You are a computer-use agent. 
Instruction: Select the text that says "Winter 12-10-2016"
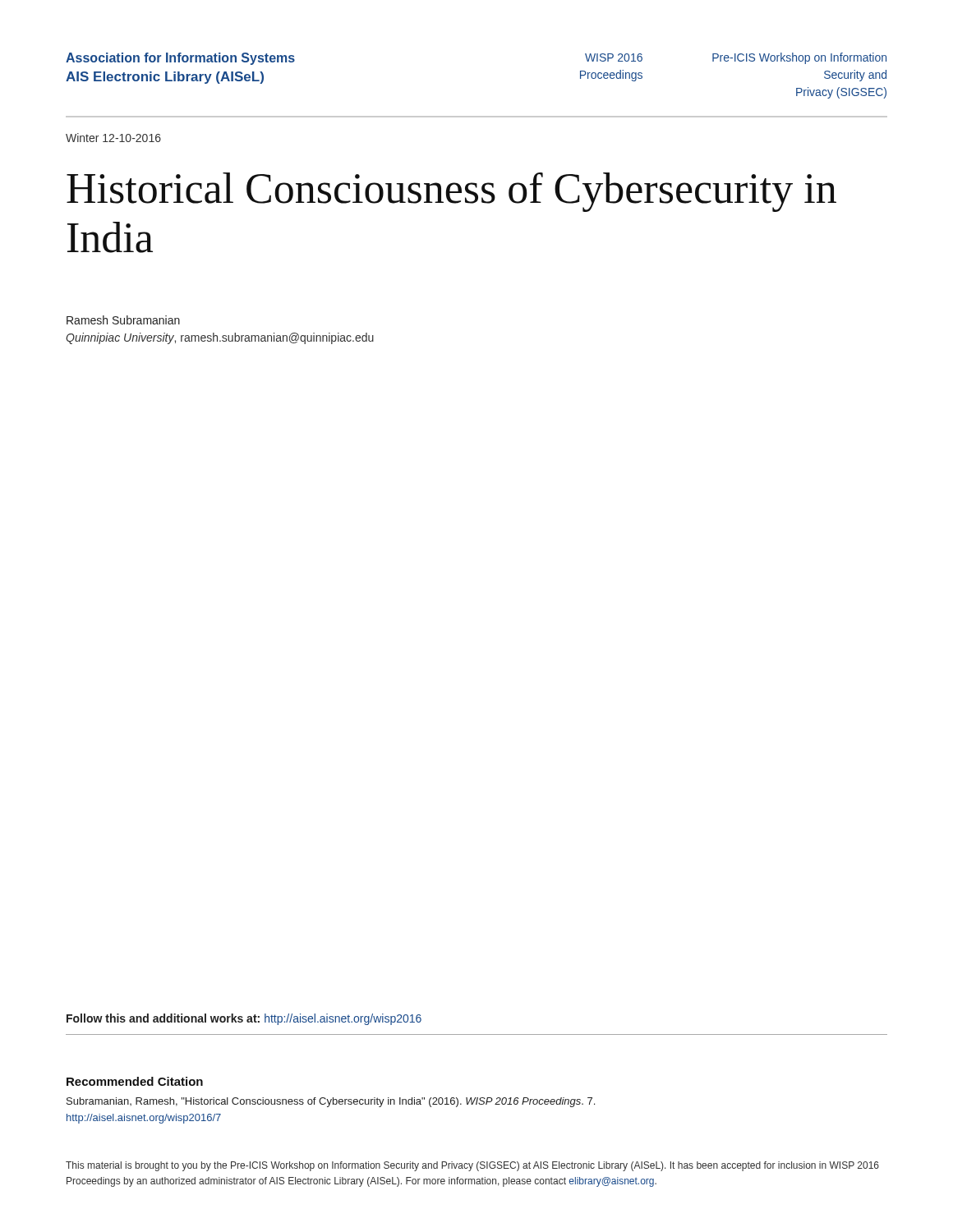pyautogui.click(x=113, y=138)
